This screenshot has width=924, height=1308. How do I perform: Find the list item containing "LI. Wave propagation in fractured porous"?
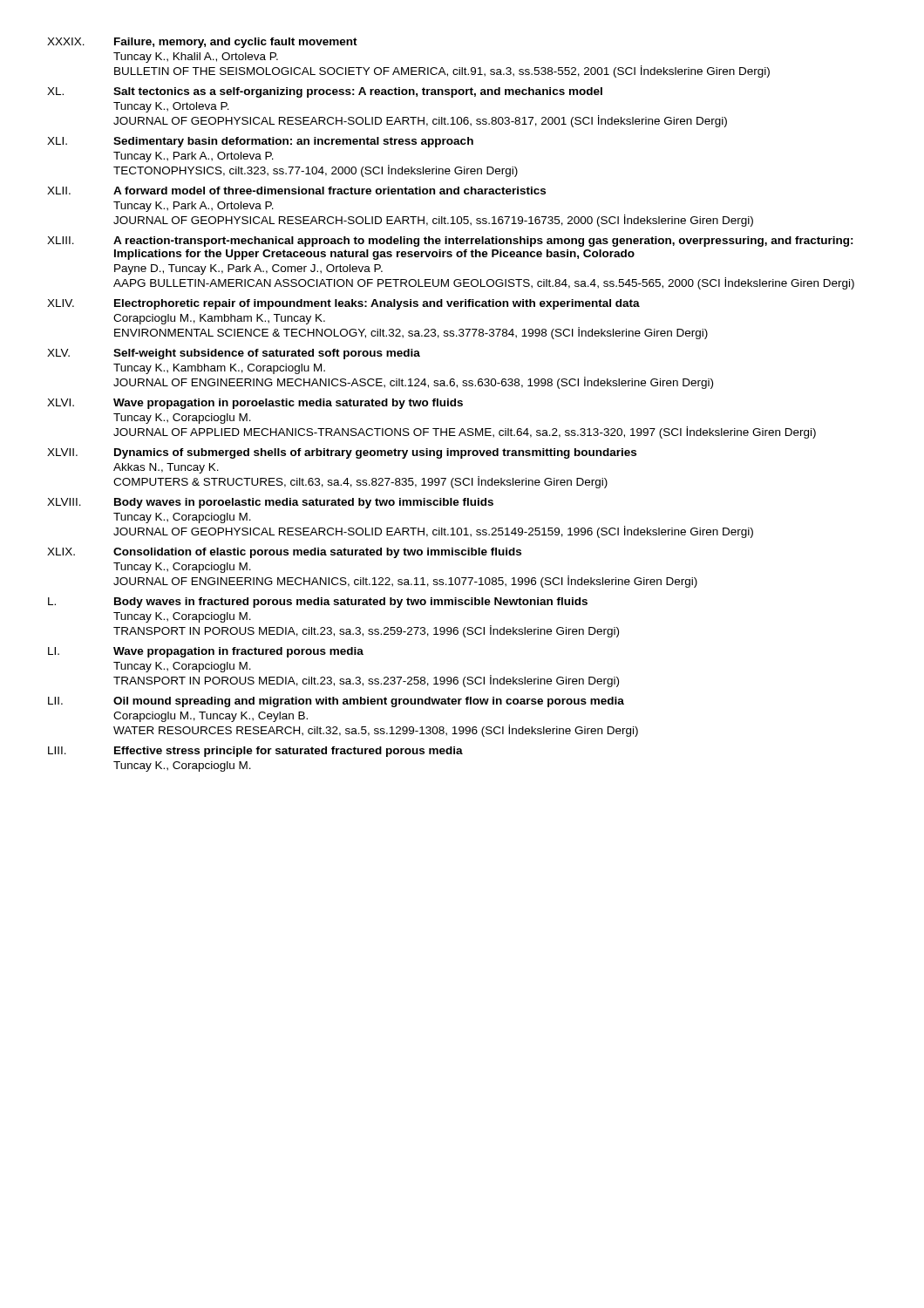tap(462, 666)
